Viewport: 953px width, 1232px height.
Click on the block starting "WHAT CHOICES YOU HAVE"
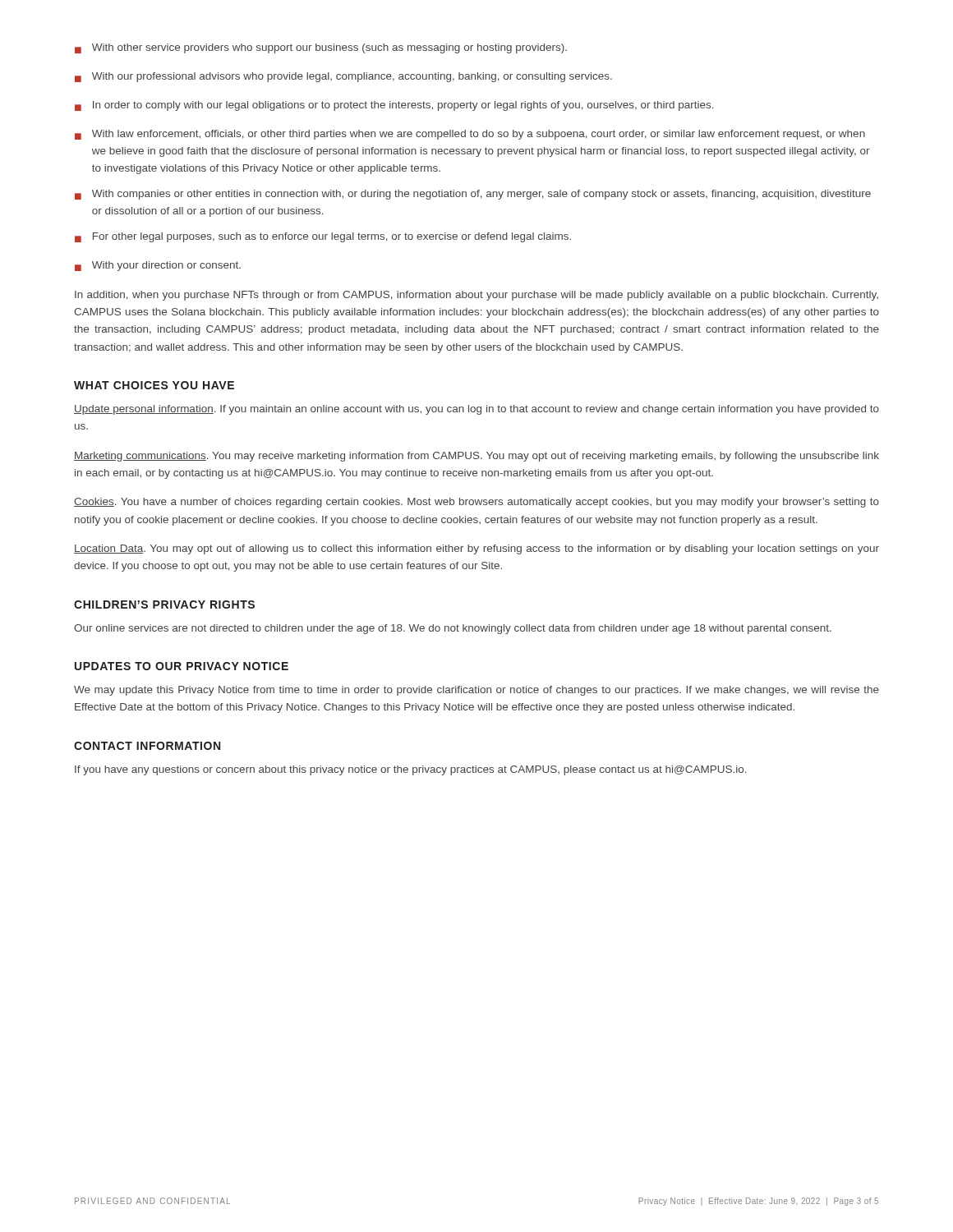154,385
